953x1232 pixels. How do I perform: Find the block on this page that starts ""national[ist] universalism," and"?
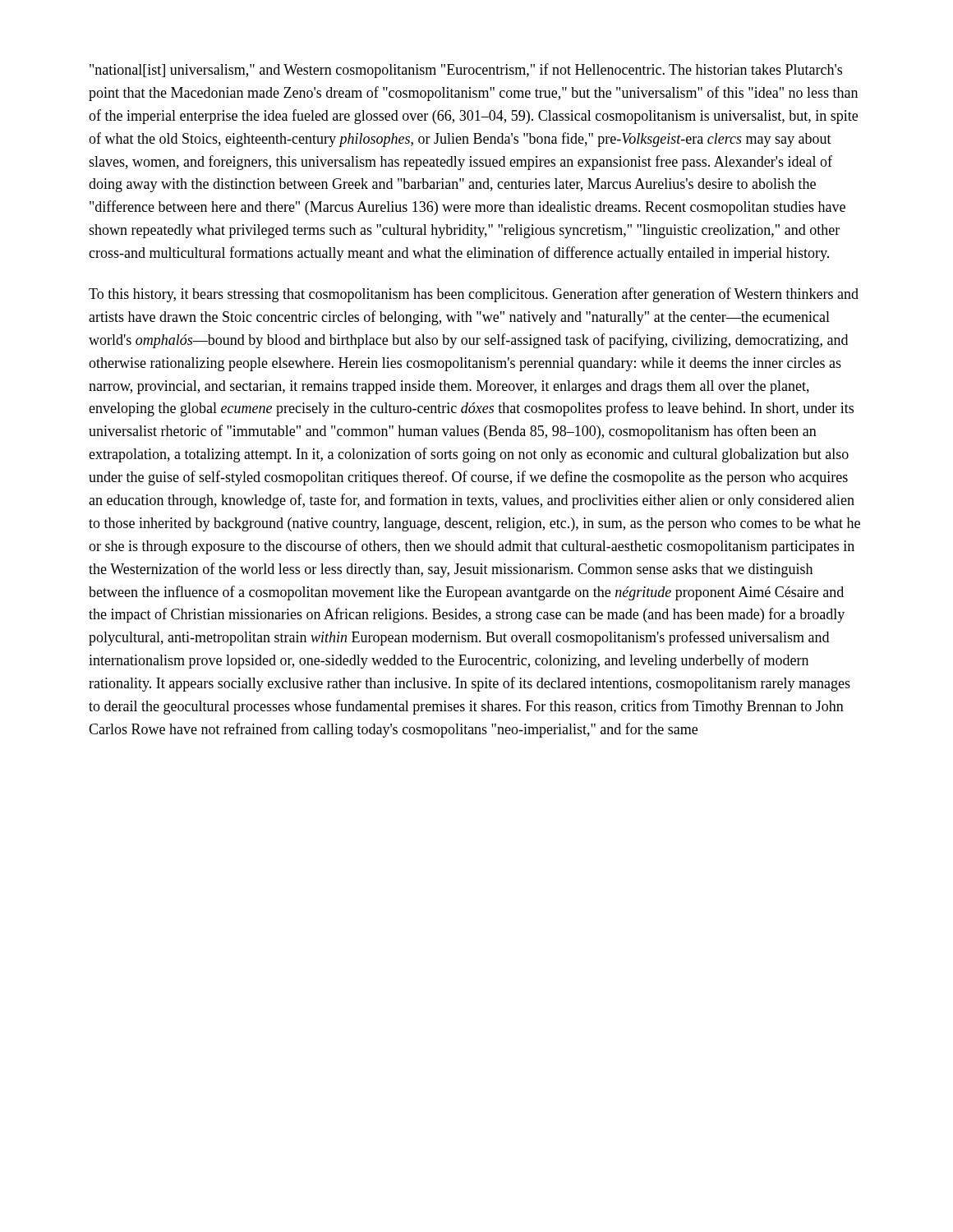click(474, 161)
